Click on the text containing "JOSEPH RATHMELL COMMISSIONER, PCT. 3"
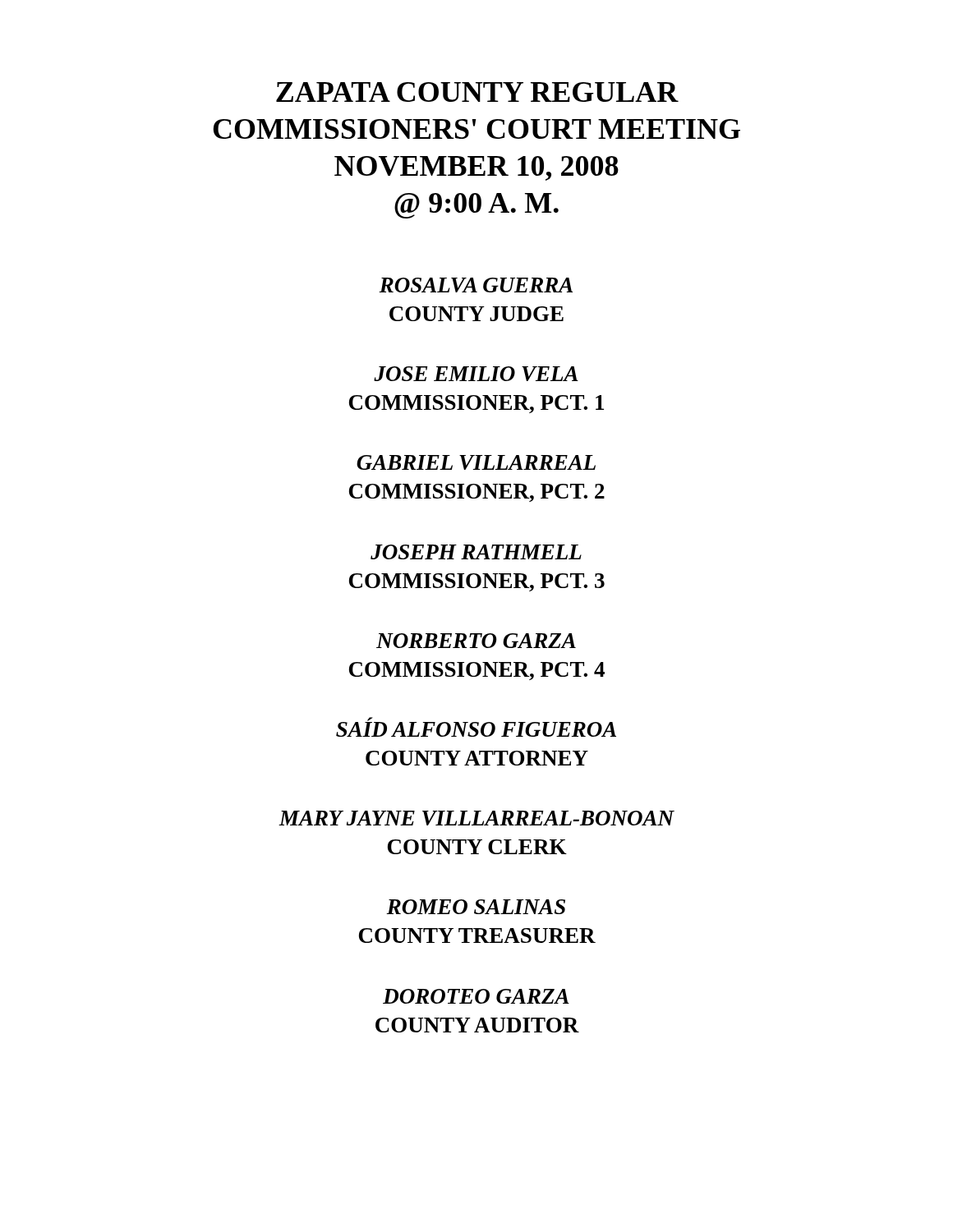The height and width of the screenshot is (1232, 953). tap(476, 566)
